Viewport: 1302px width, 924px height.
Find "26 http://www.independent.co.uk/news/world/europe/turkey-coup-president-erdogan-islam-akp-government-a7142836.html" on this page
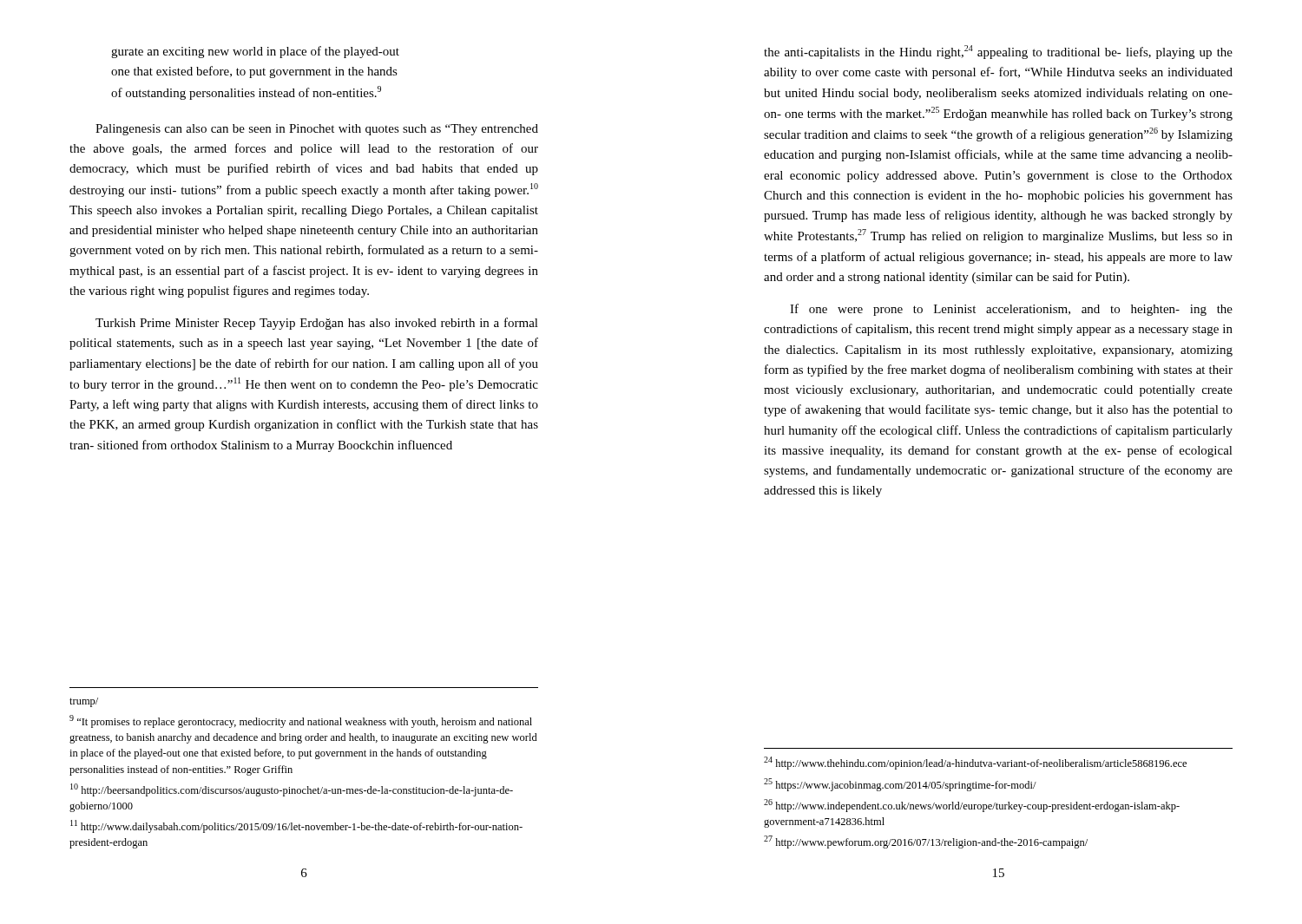click(972, 812)
